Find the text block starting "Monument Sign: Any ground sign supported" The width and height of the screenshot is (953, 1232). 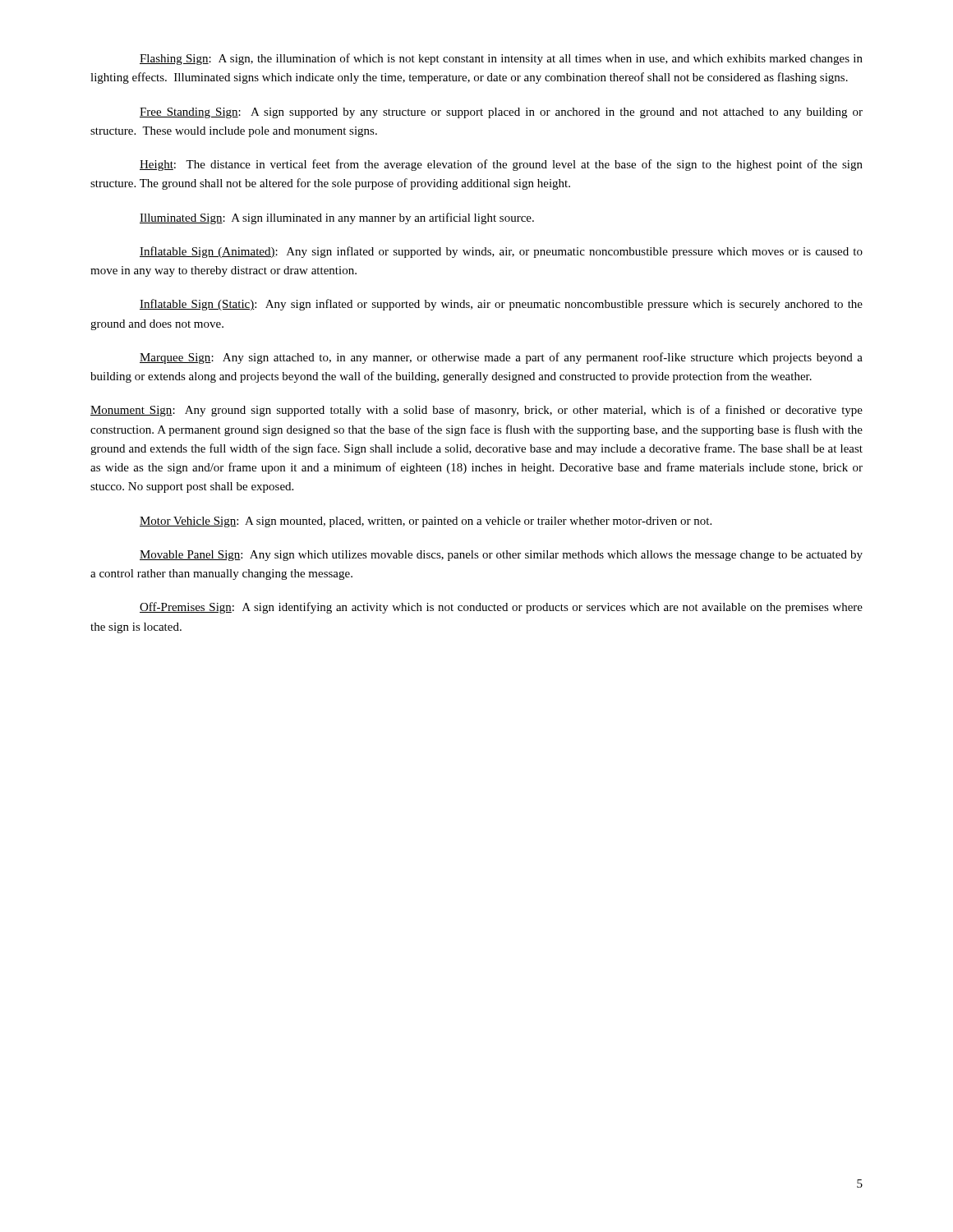(476, 448)
